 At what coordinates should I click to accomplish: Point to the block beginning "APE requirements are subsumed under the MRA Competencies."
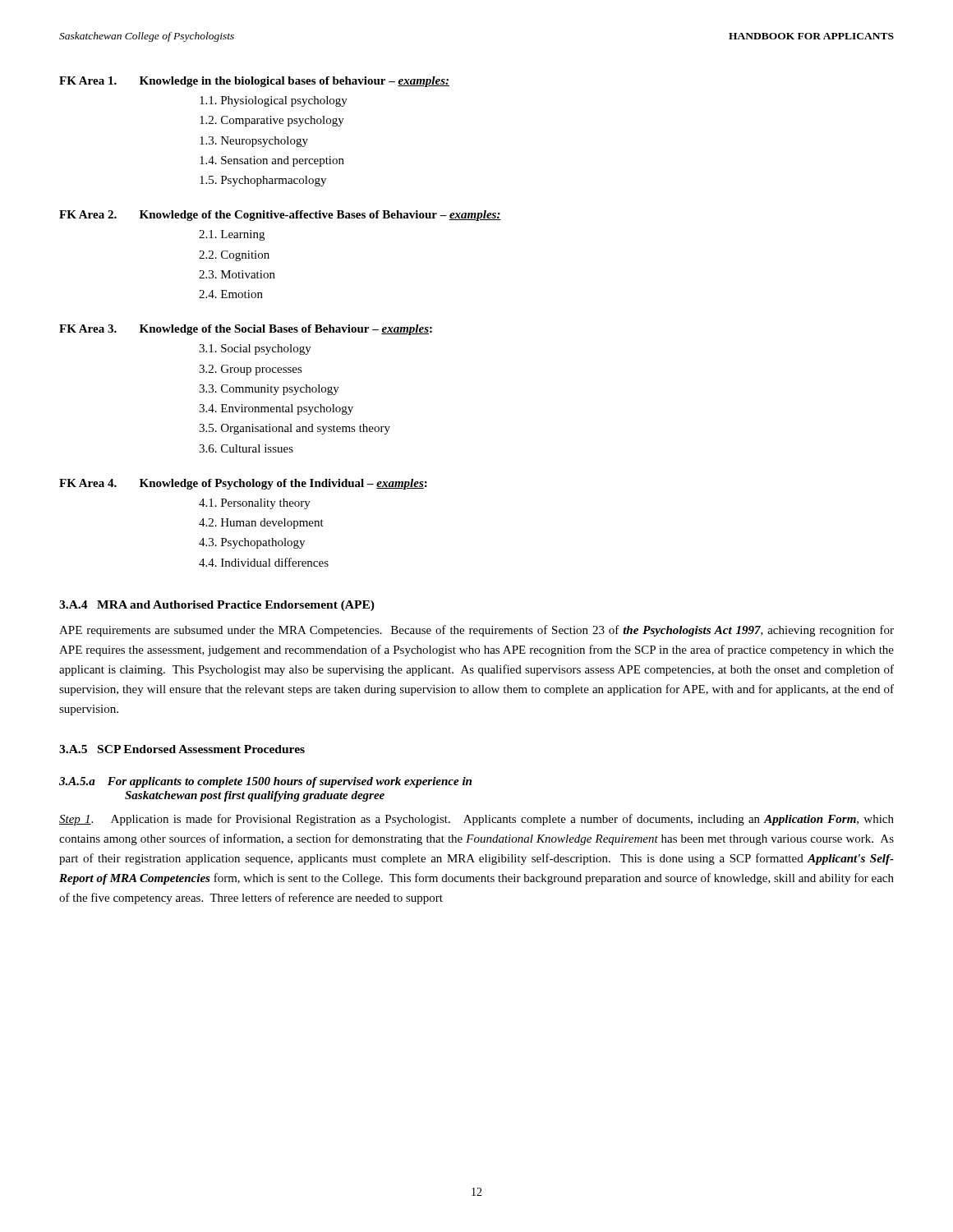tap(476, 669)
